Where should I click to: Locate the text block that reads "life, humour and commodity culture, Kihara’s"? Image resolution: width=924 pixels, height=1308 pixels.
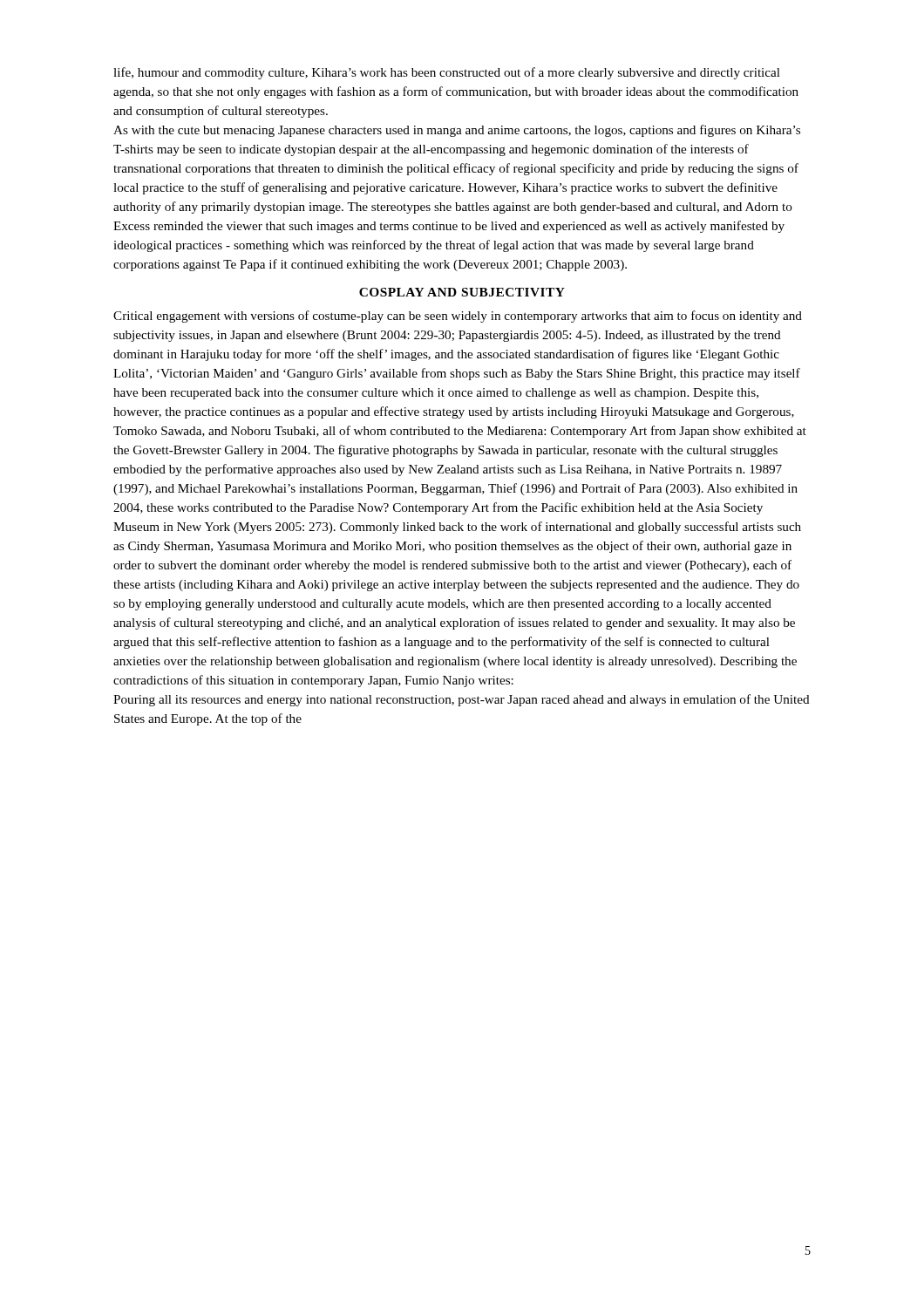click(457, 168)
